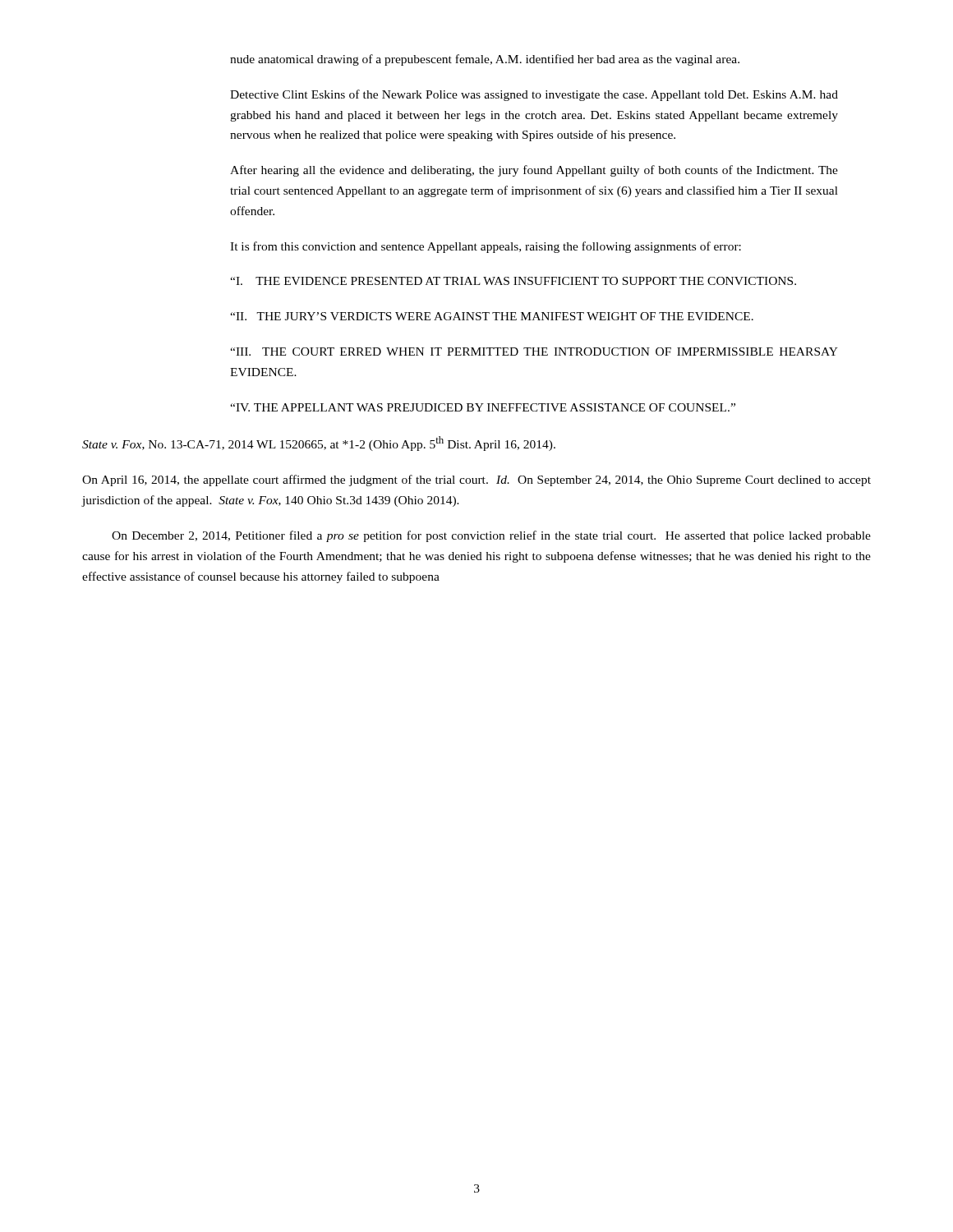Where is the passage that starts "On April 16, 2014,"?

coord(476,490)
